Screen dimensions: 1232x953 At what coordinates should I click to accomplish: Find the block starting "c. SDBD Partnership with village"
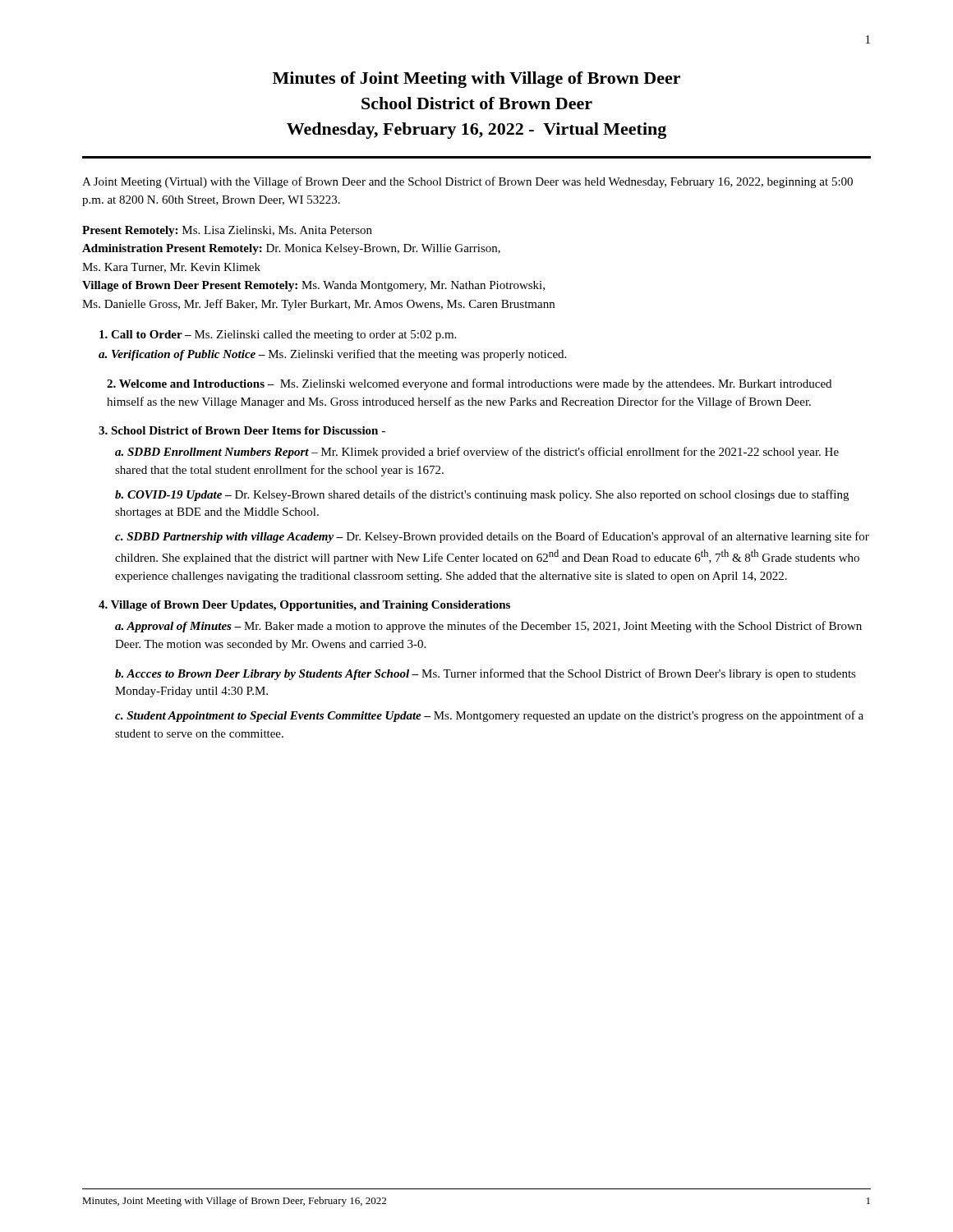tap(492, 556)
